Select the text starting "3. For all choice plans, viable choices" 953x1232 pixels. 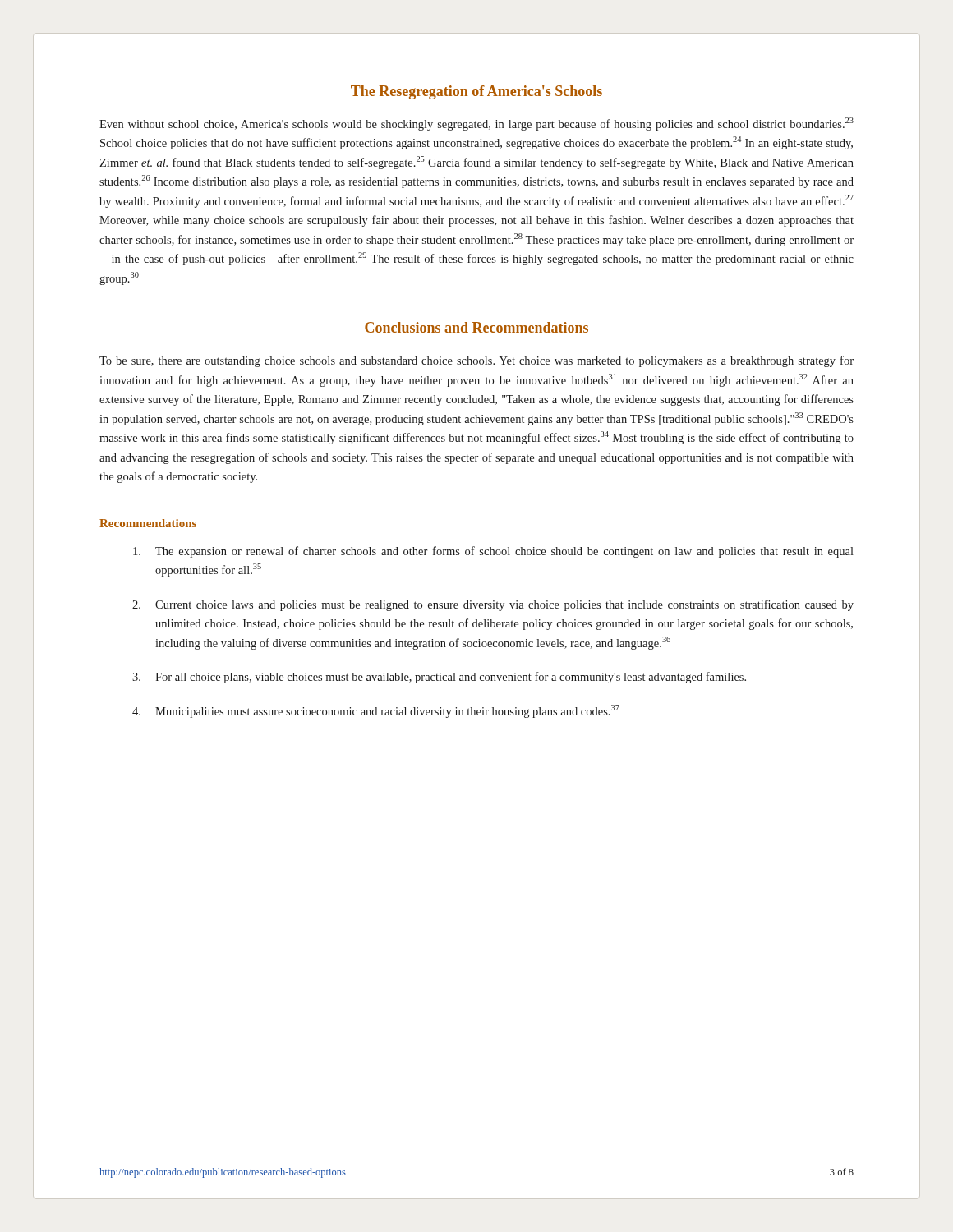tap(493, 678)
